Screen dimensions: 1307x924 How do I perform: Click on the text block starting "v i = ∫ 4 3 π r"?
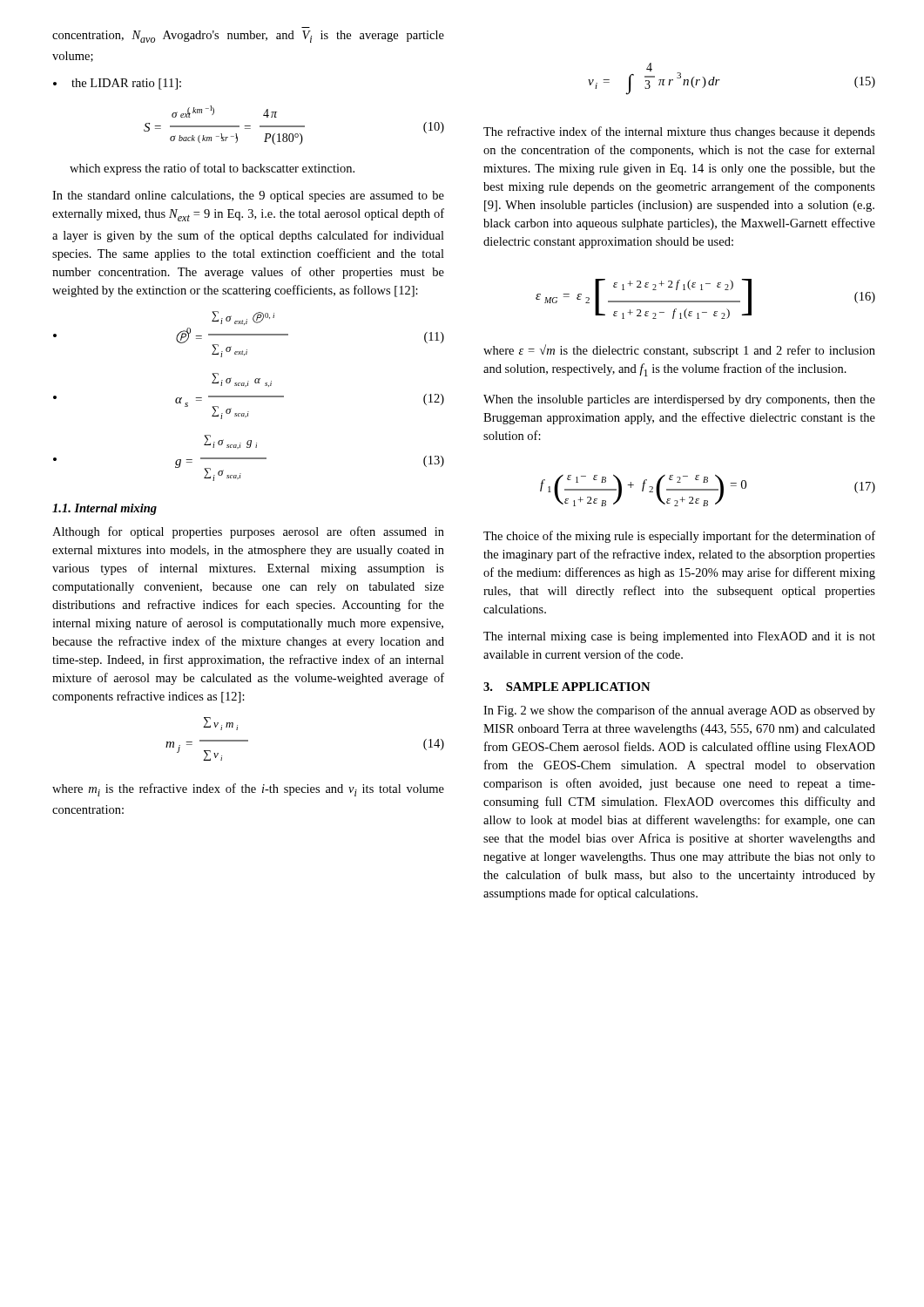(x=729, y=81)
